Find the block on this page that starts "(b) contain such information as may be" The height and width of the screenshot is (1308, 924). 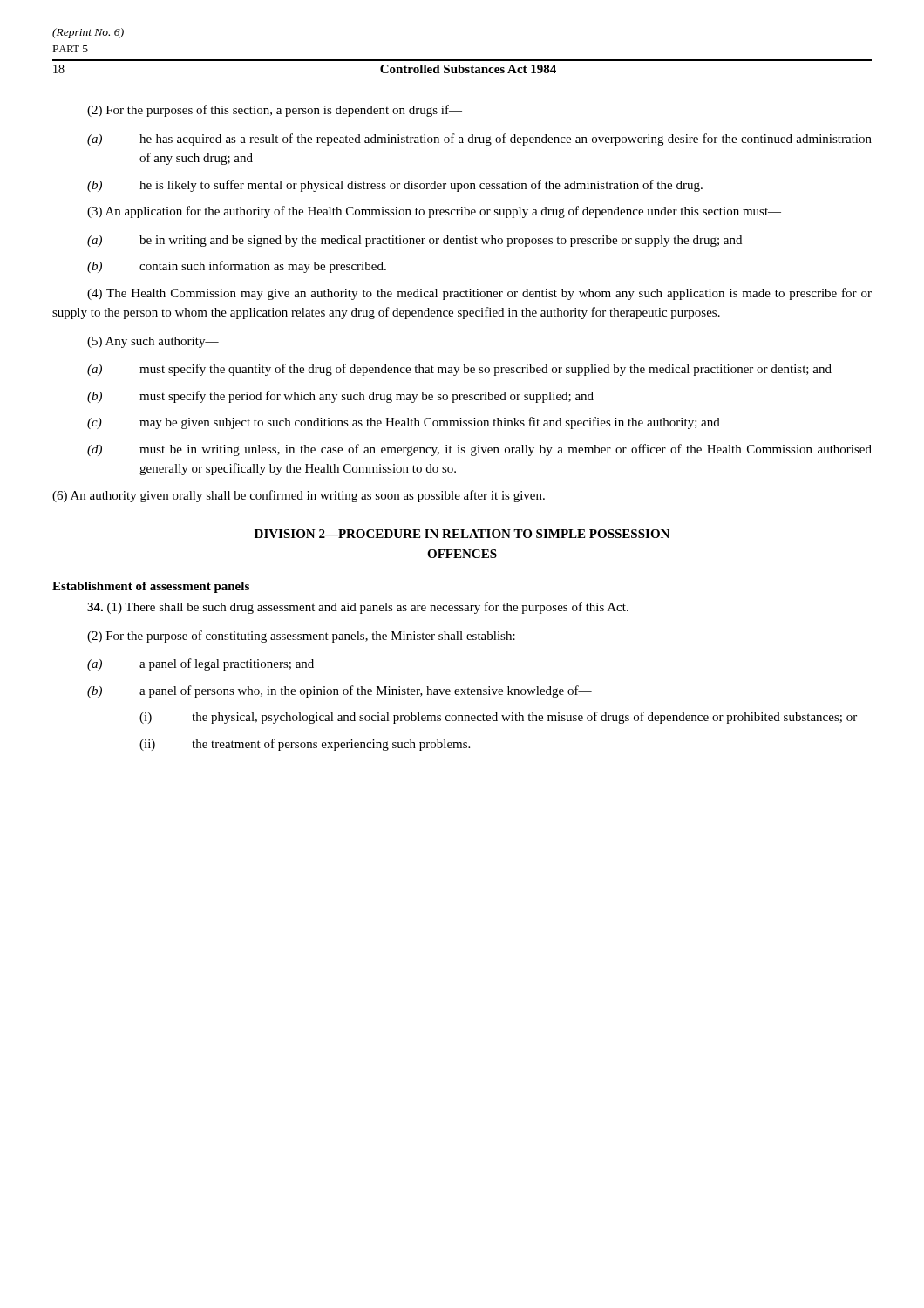(x=237, y=267)
